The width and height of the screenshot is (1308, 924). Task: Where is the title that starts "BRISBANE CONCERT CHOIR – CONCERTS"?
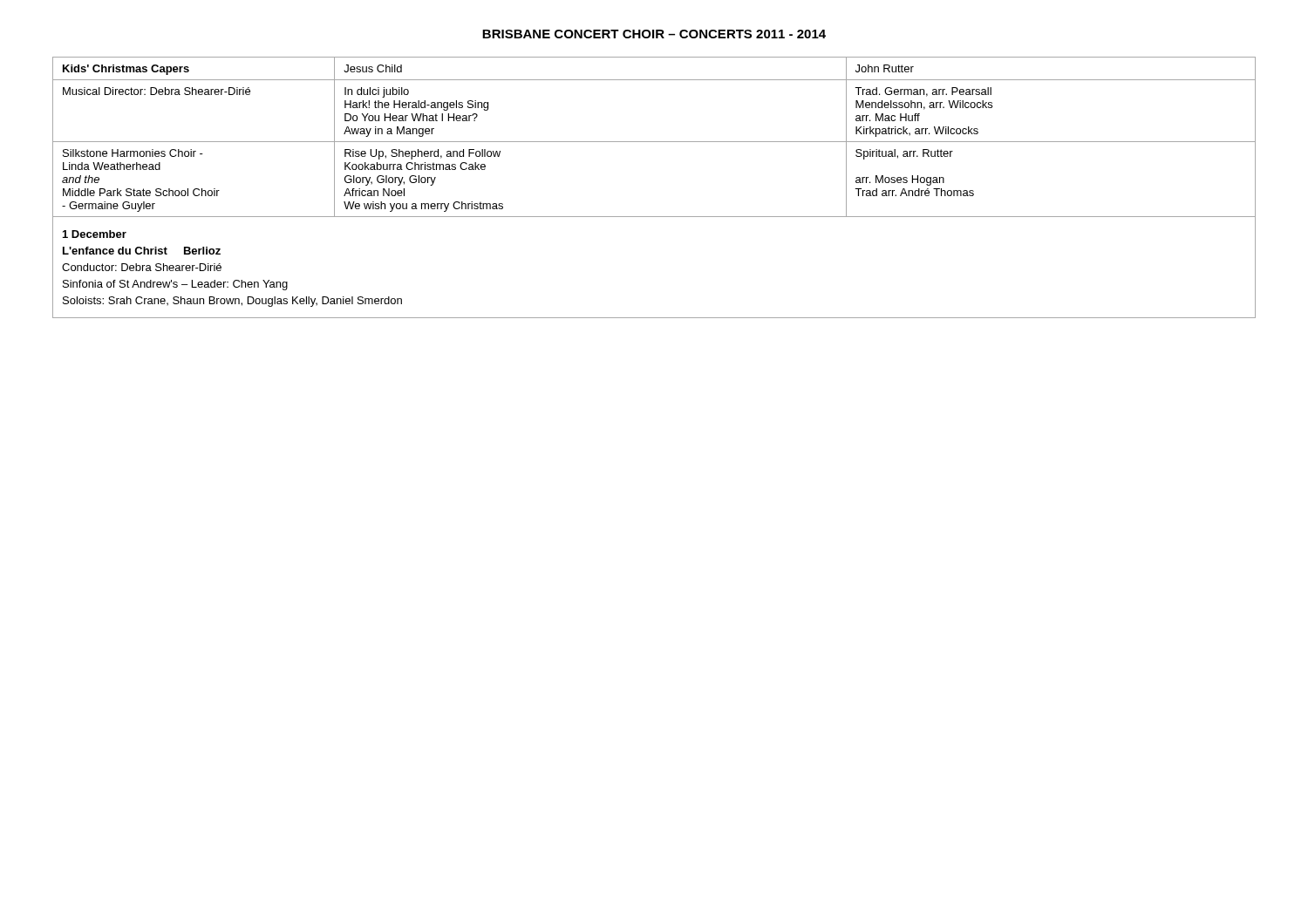[x=654, y=34]
